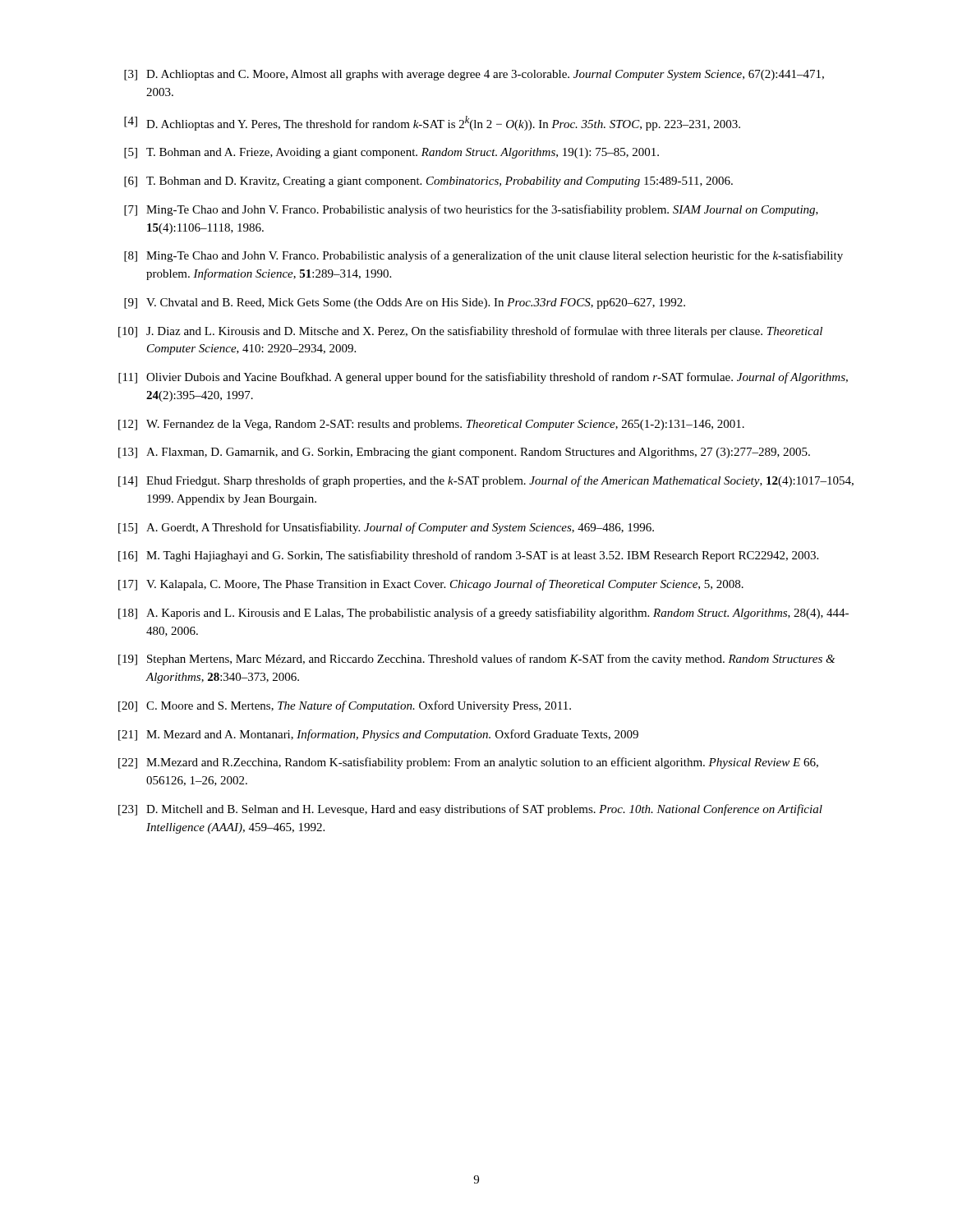Point to the block beginning "[19] Stephan Mertens, Marc Mézard, and"
This screenshot has width=953, height=1232.
click(x=476, y=669)
